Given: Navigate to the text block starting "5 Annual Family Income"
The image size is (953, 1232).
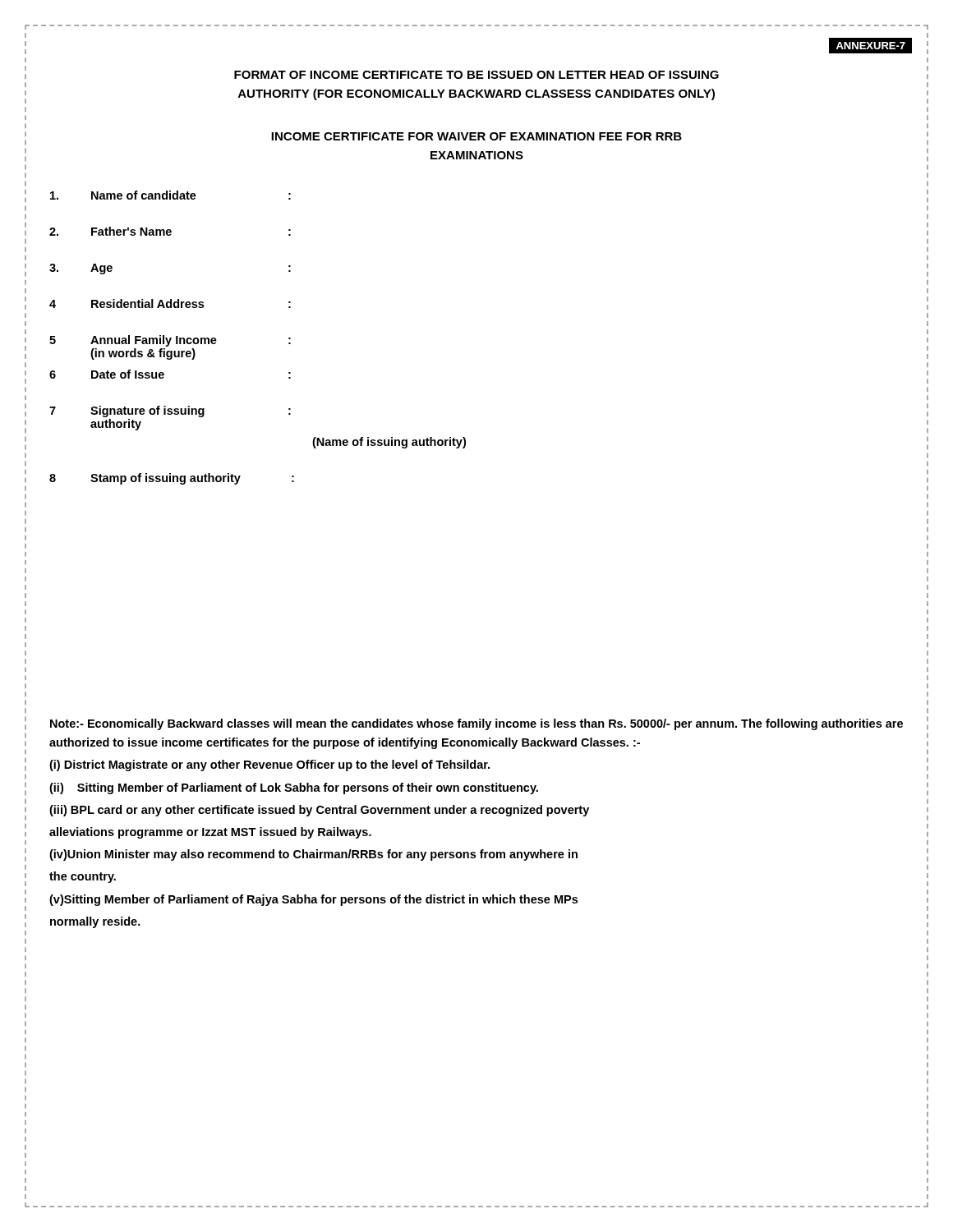Looking at the screenshot, I should click(x=181, y=347).
